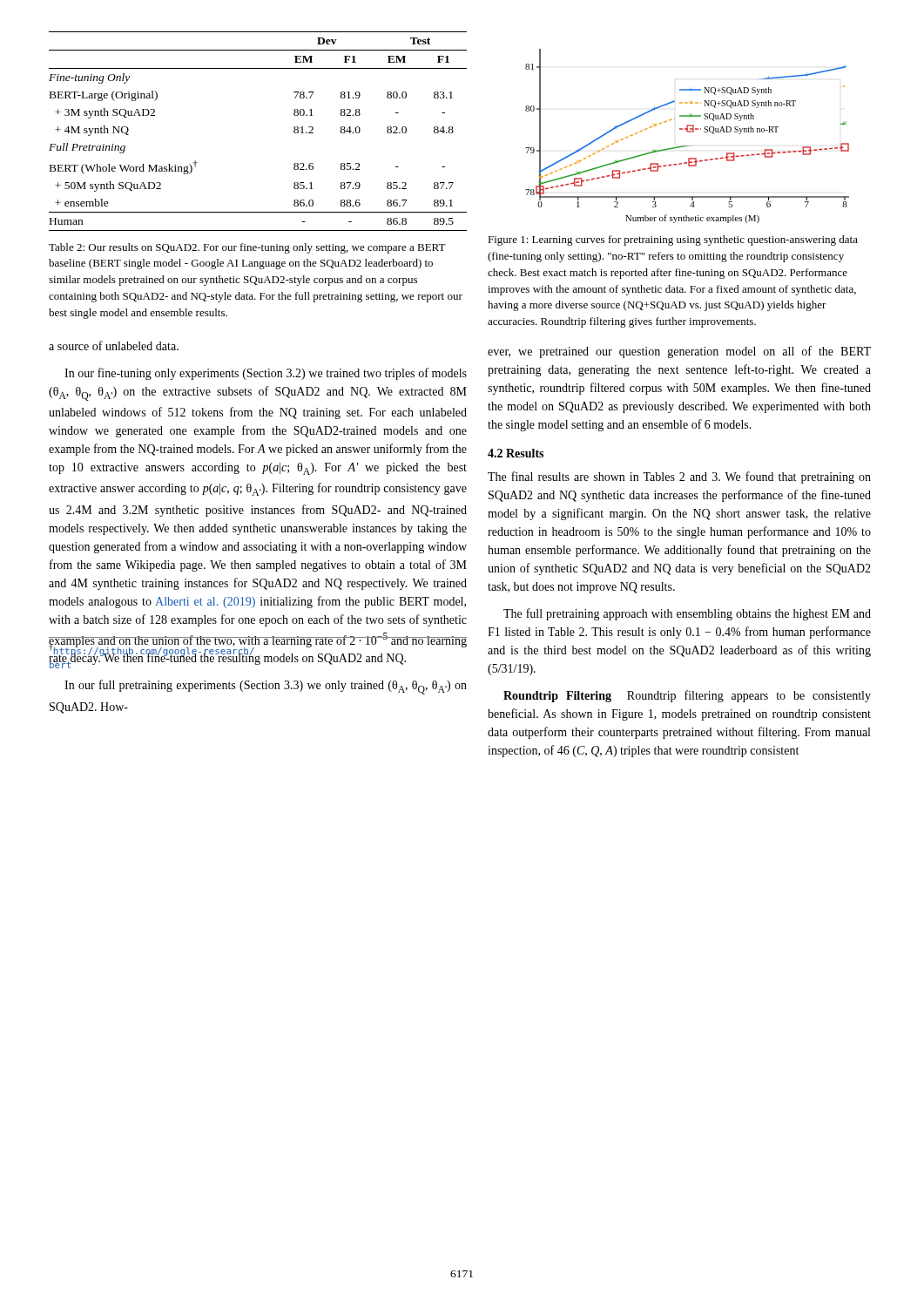Viewport: 924px width, 1307px height.
Task: Locate the caption that opens with "Figure 1: Learning curves for"
Action: pos(673,280)
